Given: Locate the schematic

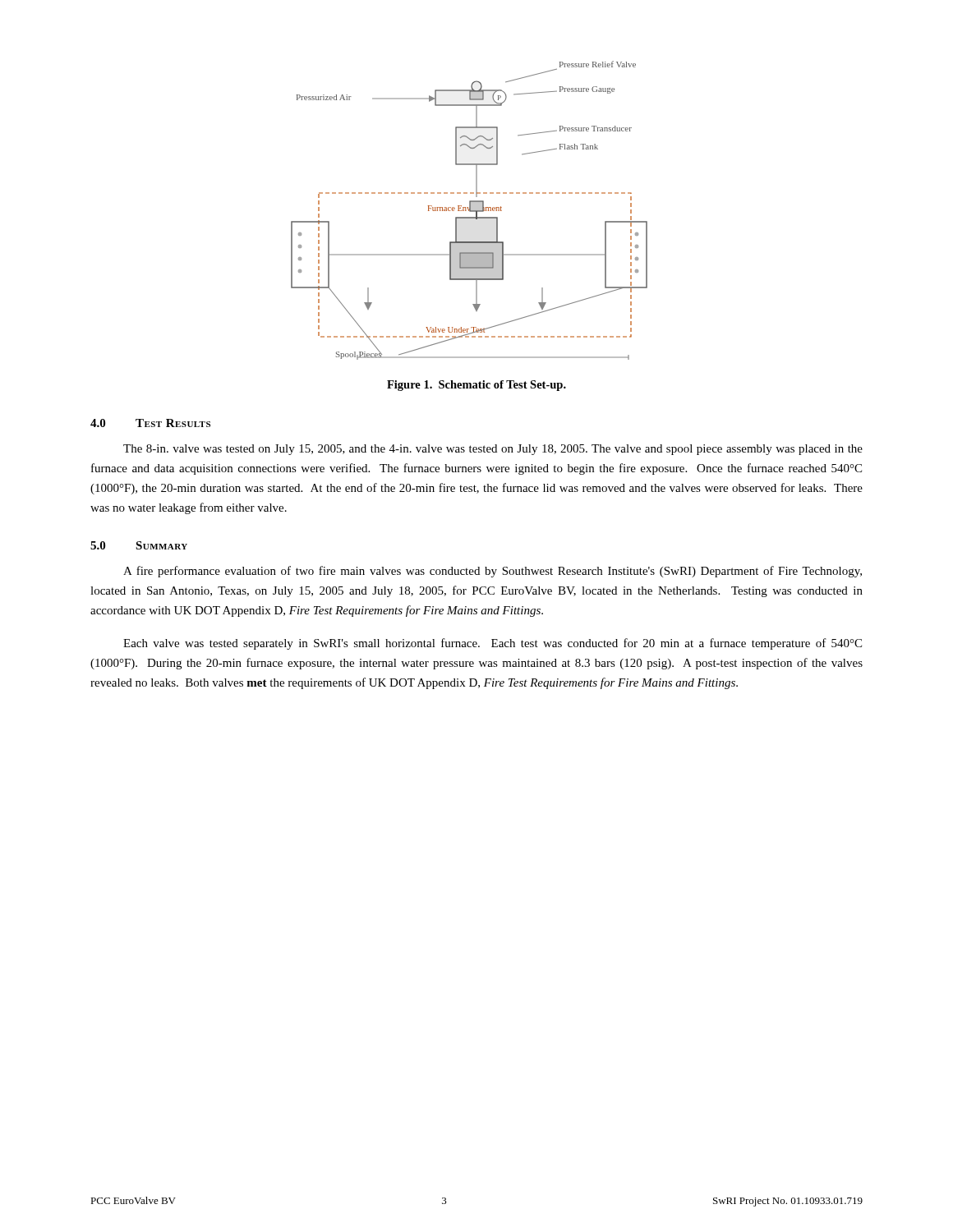Looking at the screenshot, I should point(476,209).
